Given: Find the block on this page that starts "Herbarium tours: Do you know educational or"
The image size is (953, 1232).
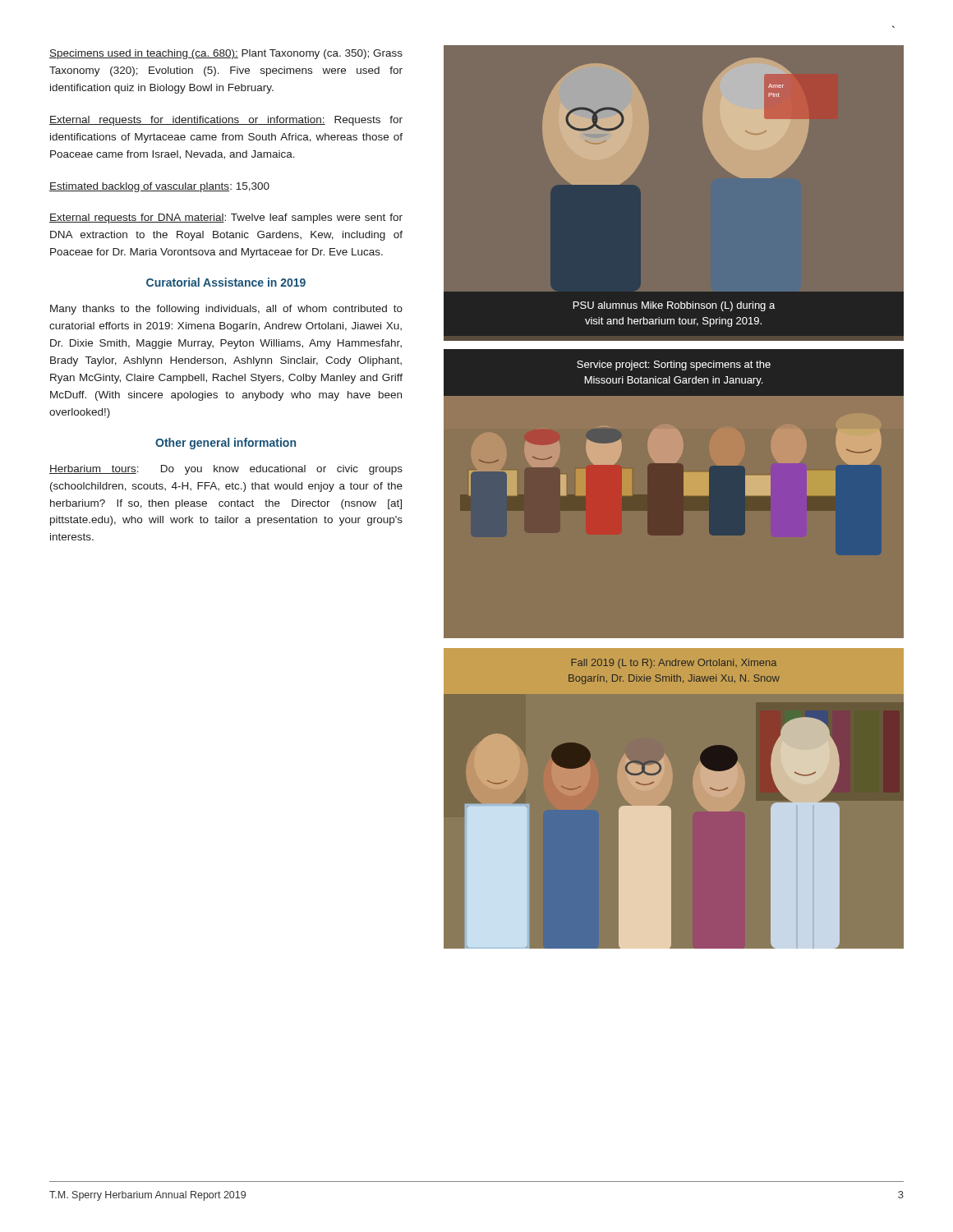Looking at the screenshot, I should coord(226,503).
